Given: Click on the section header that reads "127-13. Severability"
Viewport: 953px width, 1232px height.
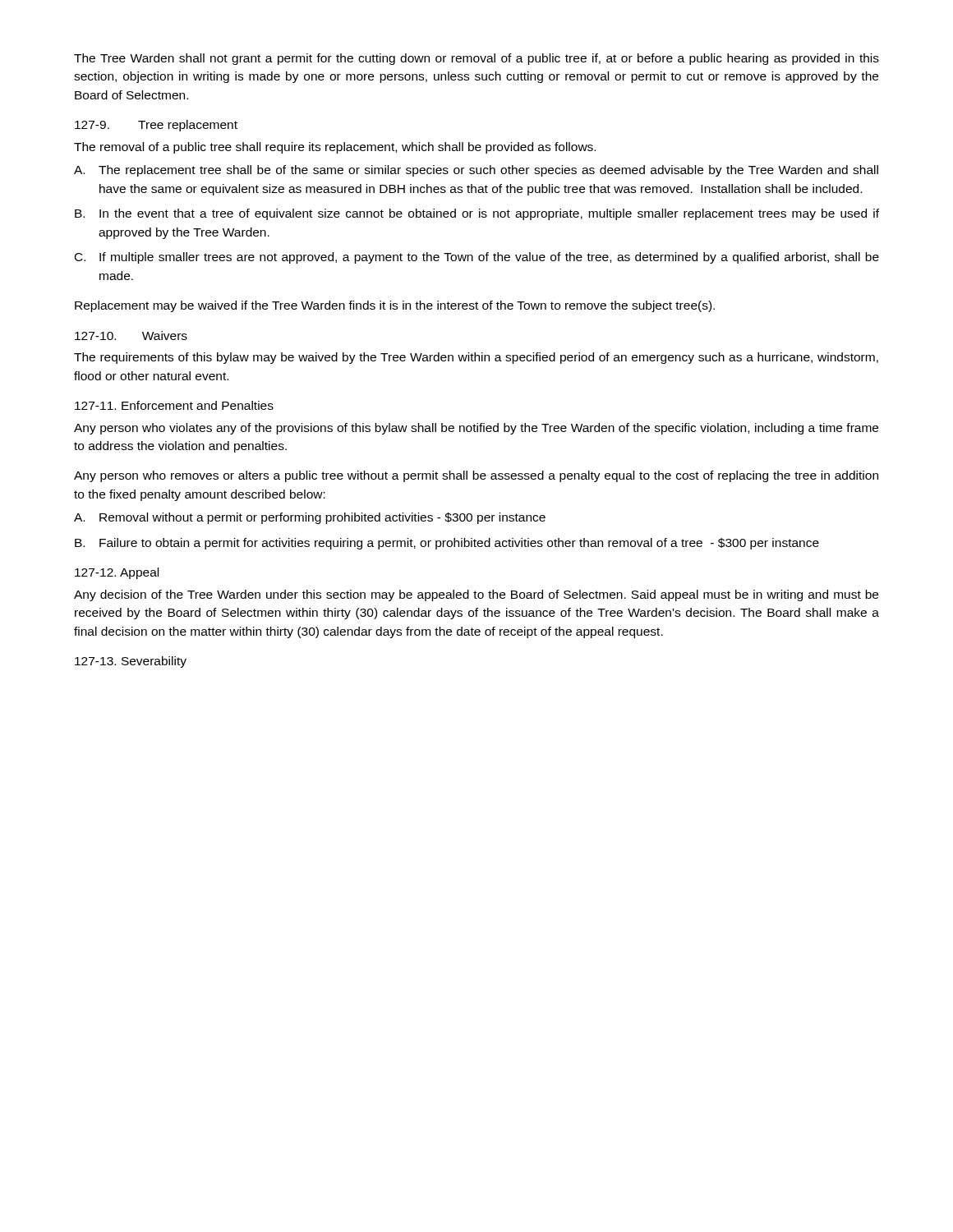Looking at the screenshot, I should 131,662.
